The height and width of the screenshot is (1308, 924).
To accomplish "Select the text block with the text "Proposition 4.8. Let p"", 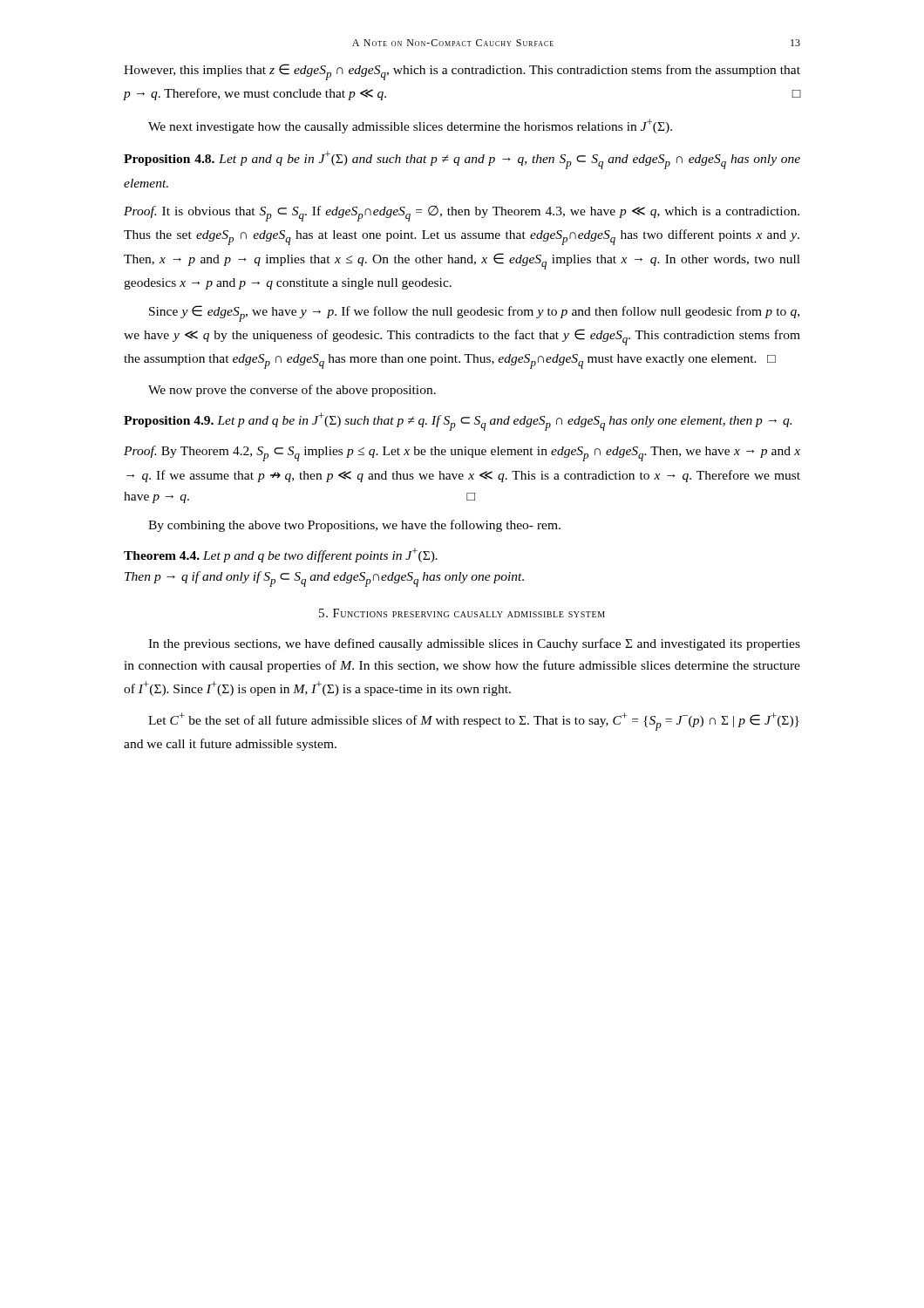I will 462,170.
